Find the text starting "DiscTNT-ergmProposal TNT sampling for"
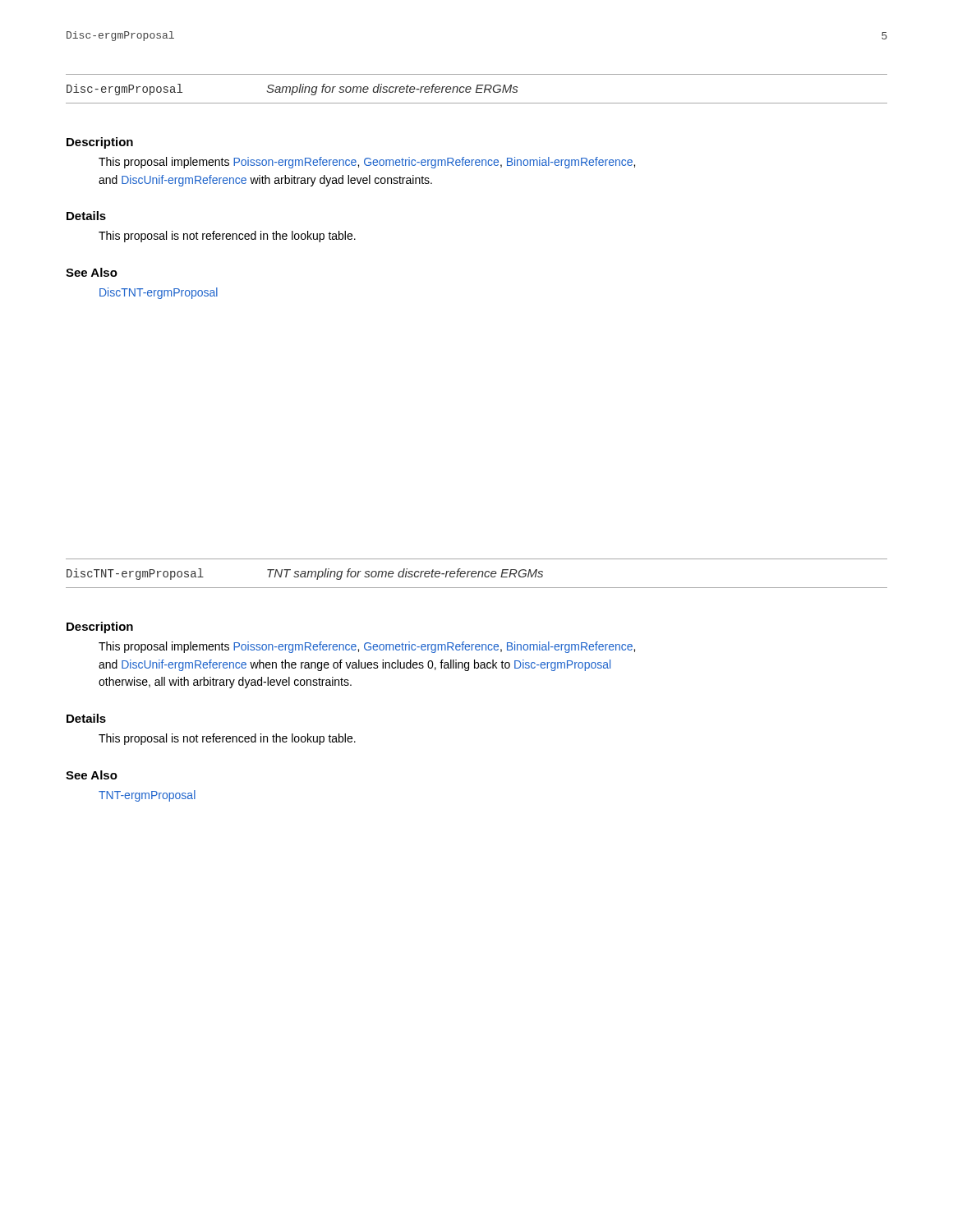 (305, 573)
